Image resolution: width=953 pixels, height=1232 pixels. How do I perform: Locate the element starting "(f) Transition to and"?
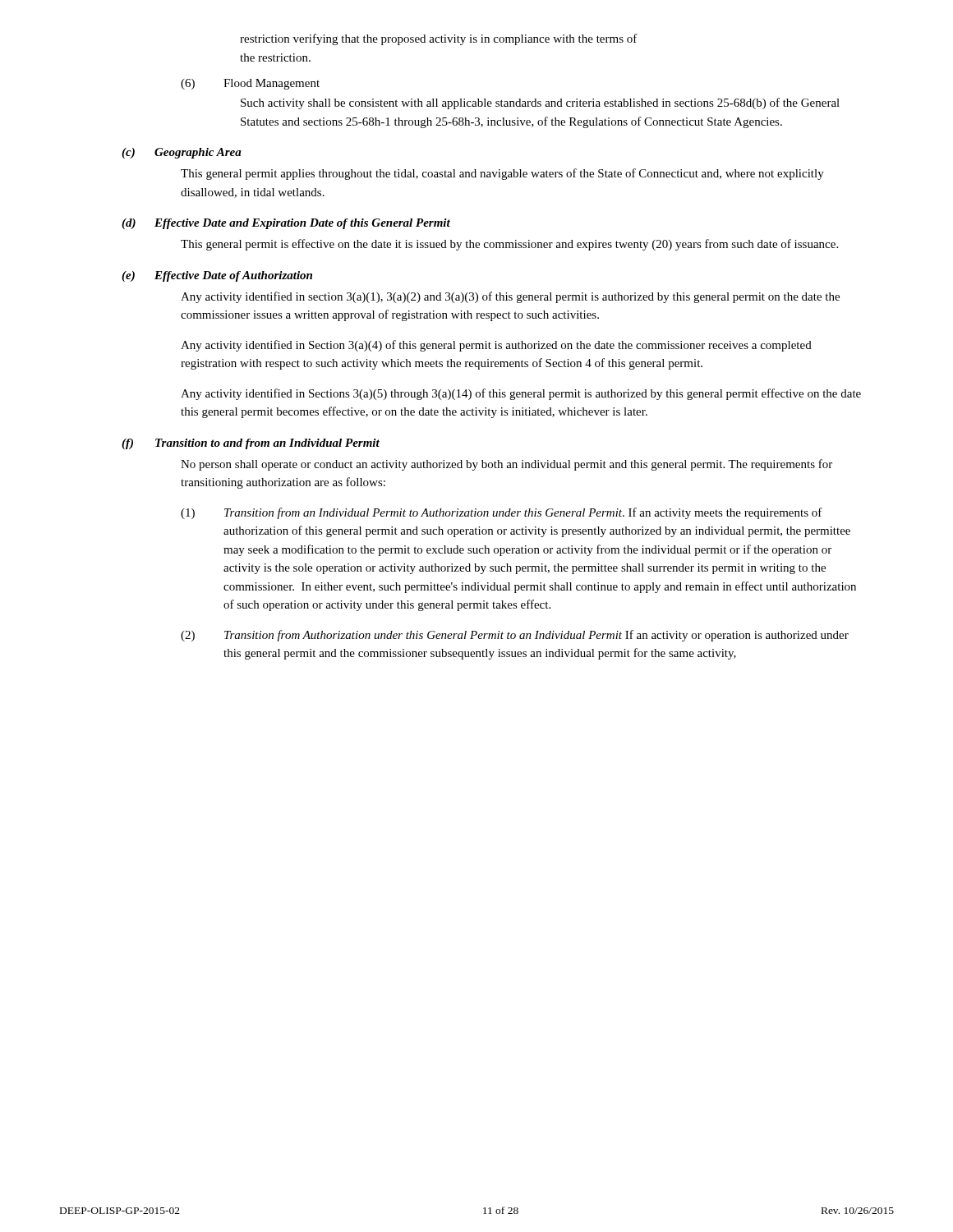click(250, 443)
